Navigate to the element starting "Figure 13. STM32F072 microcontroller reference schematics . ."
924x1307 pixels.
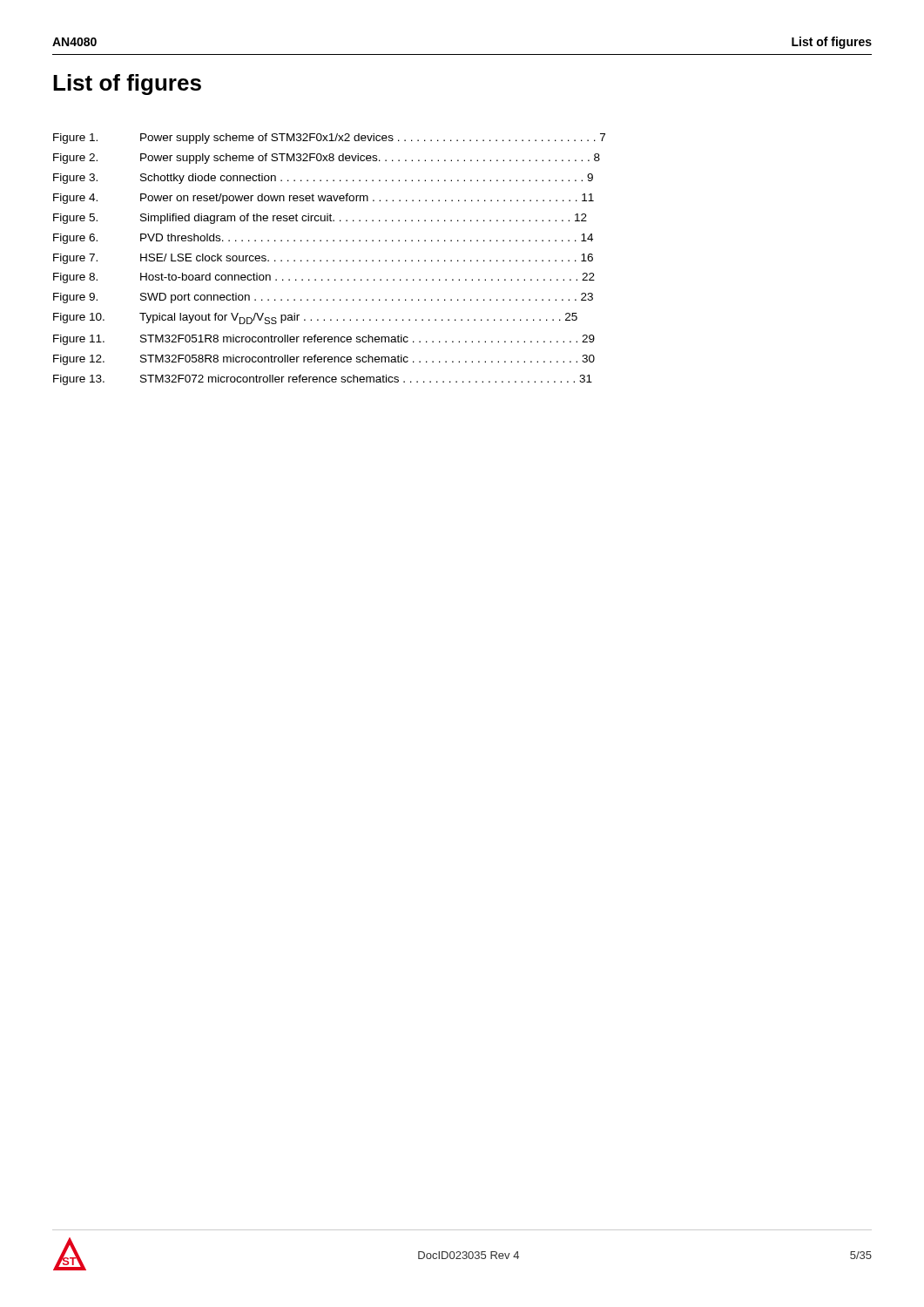pos(462,380)
